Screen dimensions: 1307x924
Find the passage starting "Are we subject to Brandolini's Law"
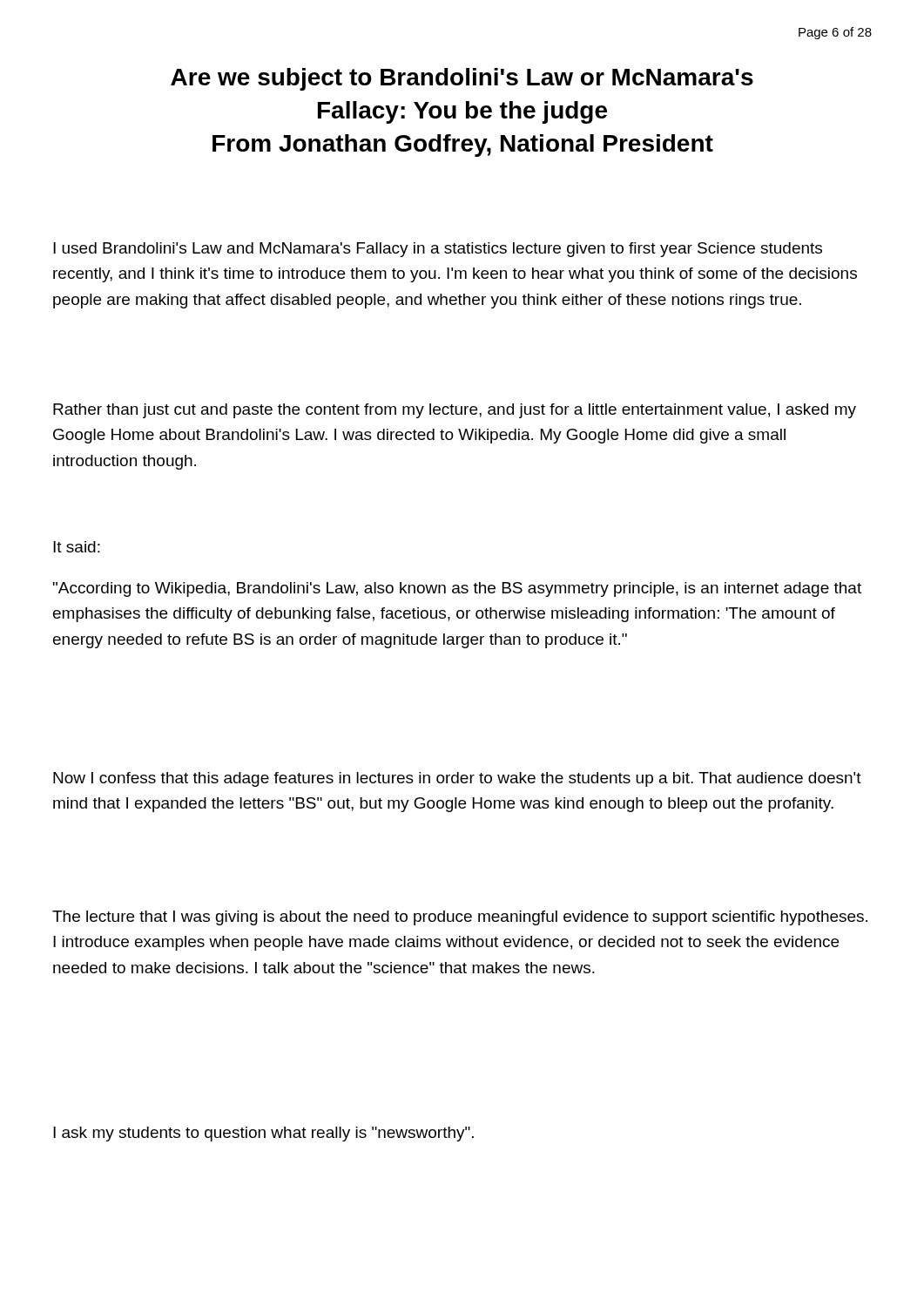(x=462, y=110)
